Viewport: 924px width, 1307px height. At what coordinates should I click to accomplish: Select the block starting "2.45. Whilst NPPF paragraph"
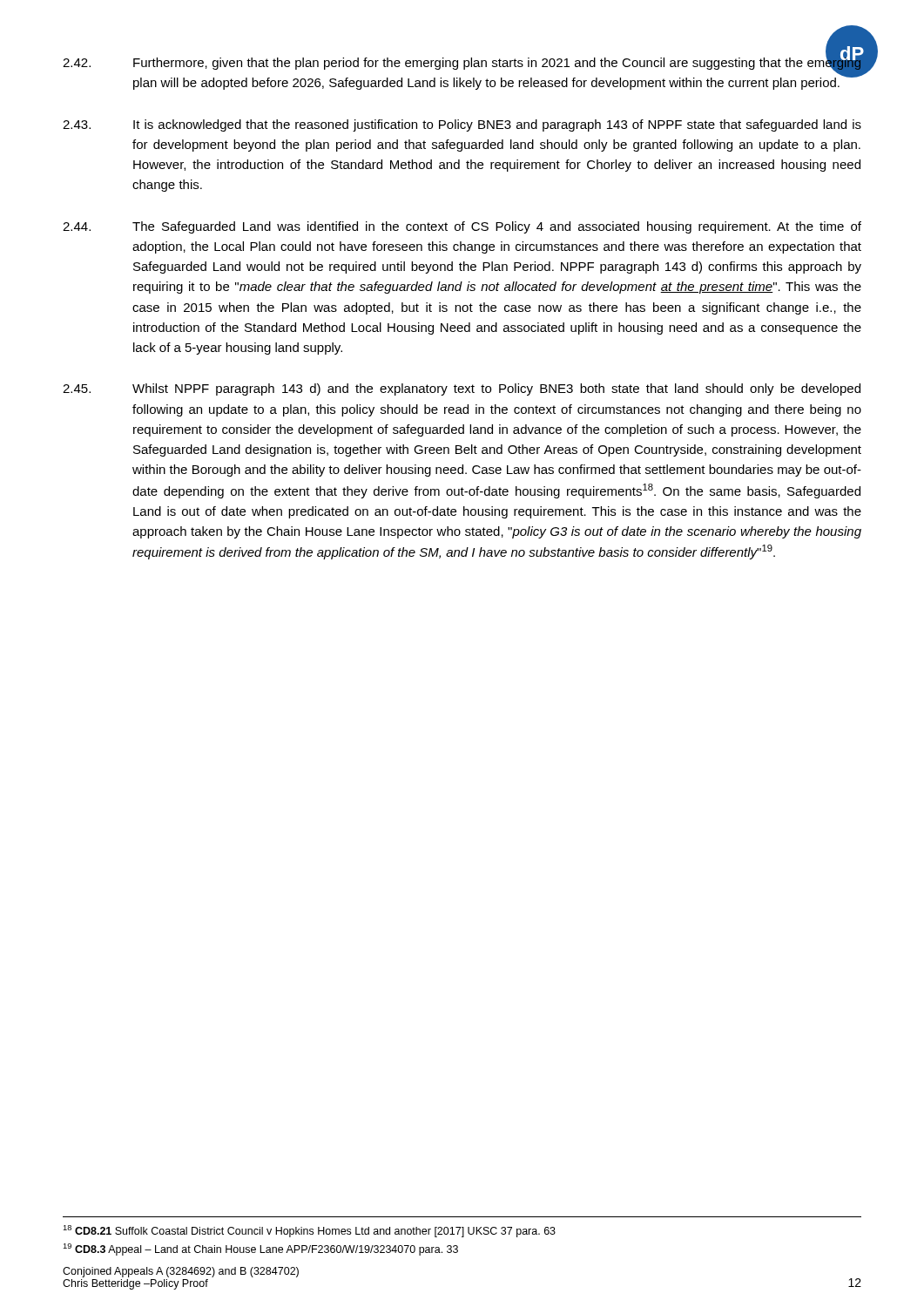(462, 470)
